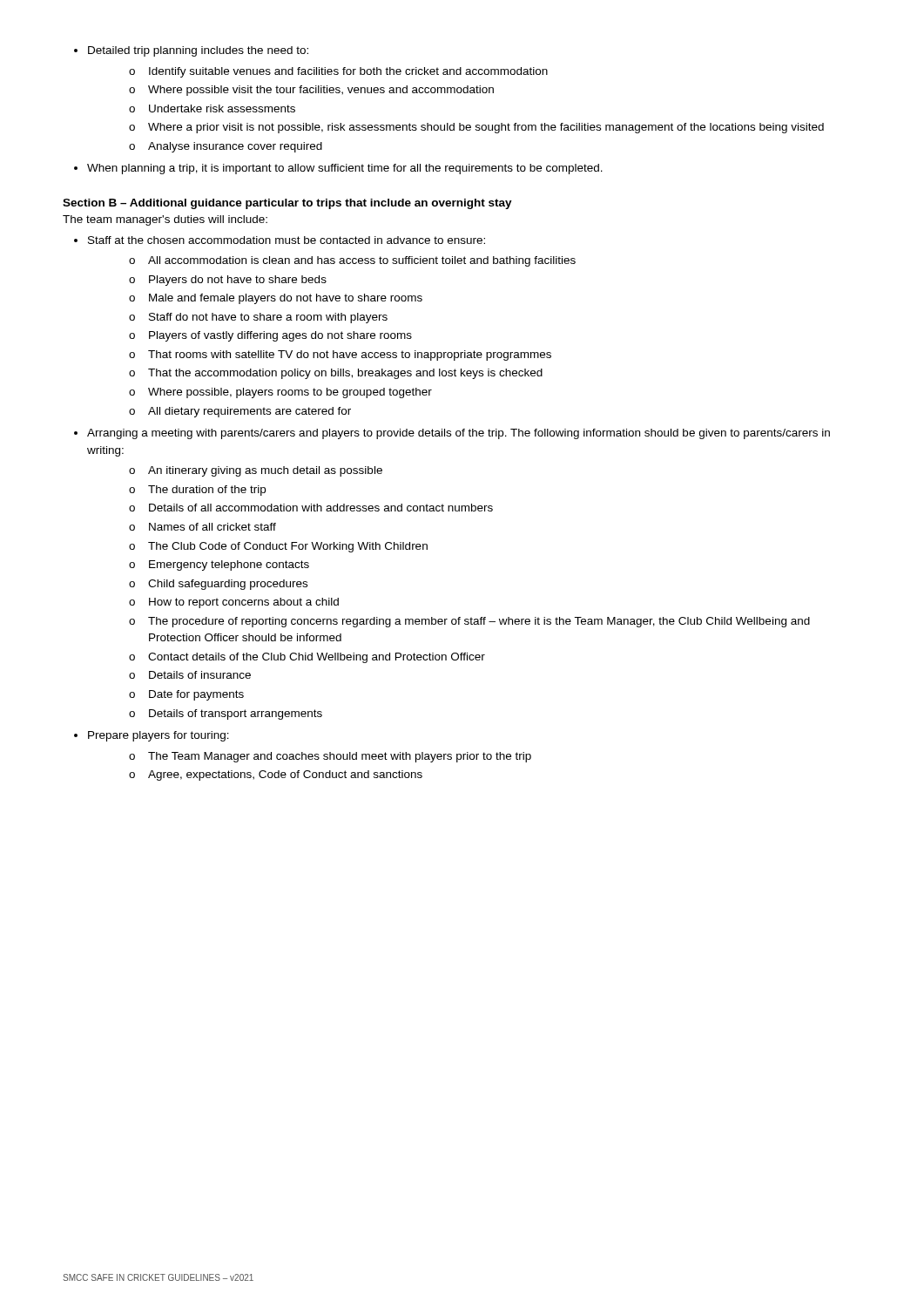
Task: Point to the block starting "The team manager's duties"
Action: [x=165, y=219]
